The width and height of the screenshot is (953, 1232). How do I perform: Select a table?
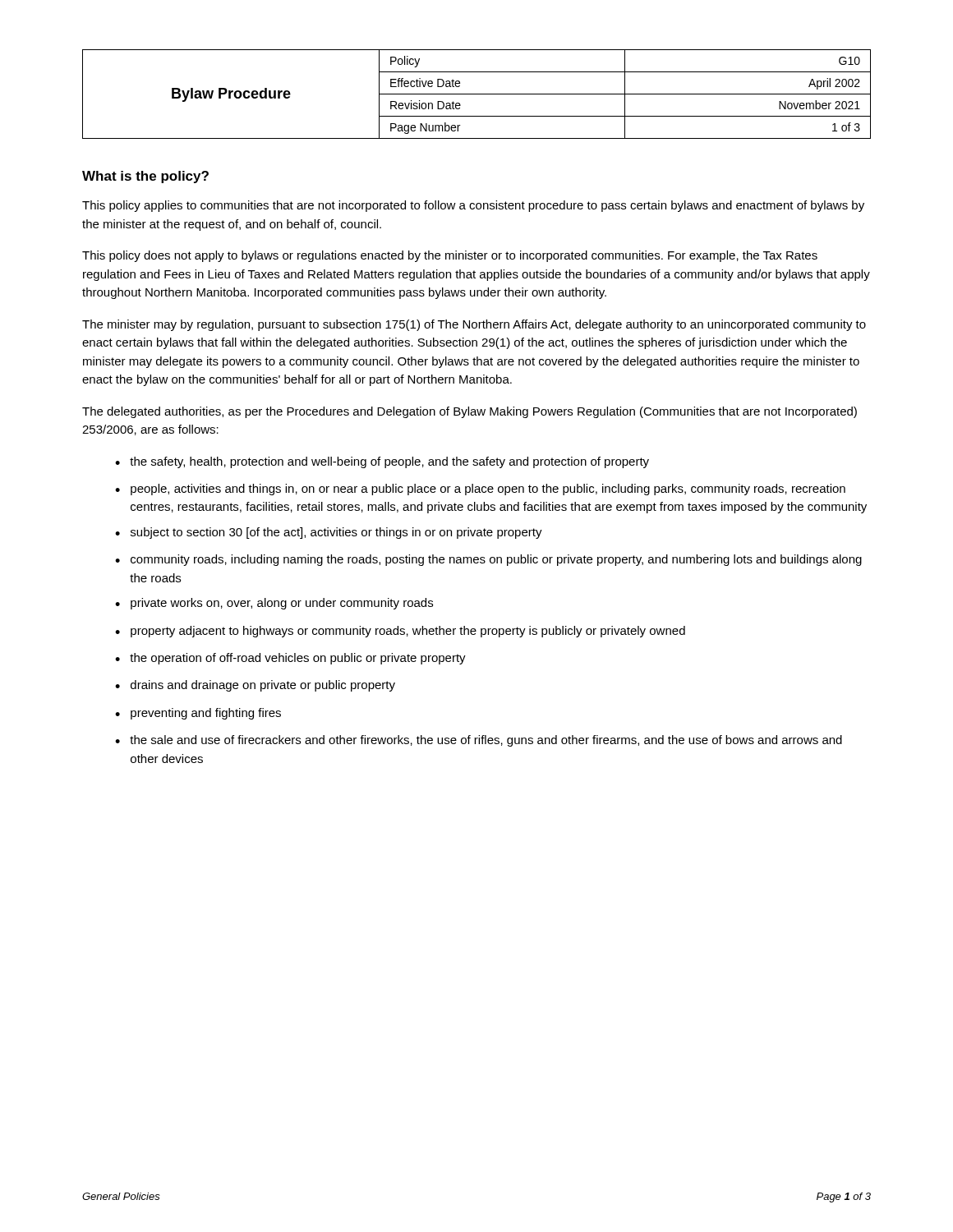tap(476, 94)
